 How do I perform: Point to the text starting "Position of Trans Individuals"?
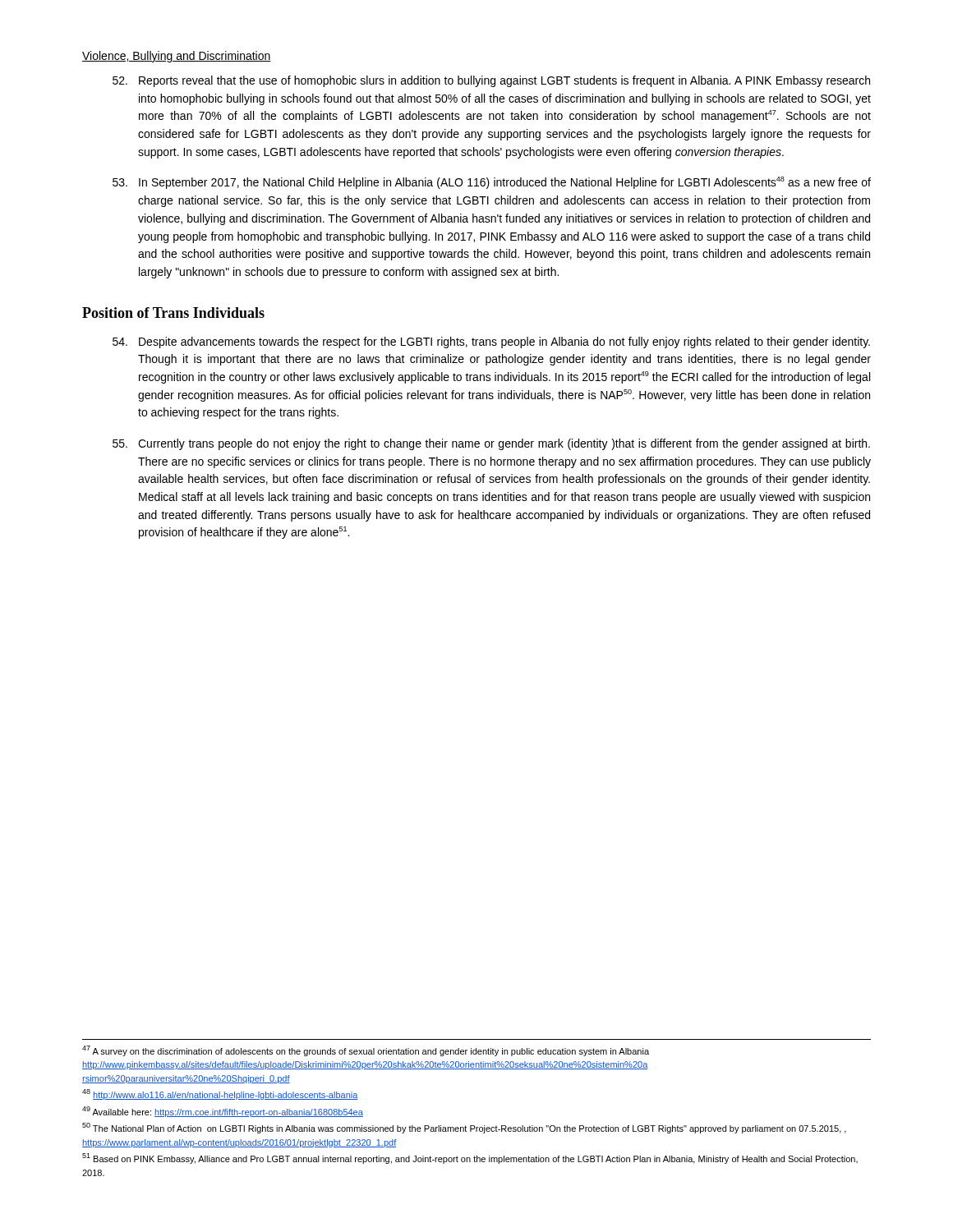point(173,313)
